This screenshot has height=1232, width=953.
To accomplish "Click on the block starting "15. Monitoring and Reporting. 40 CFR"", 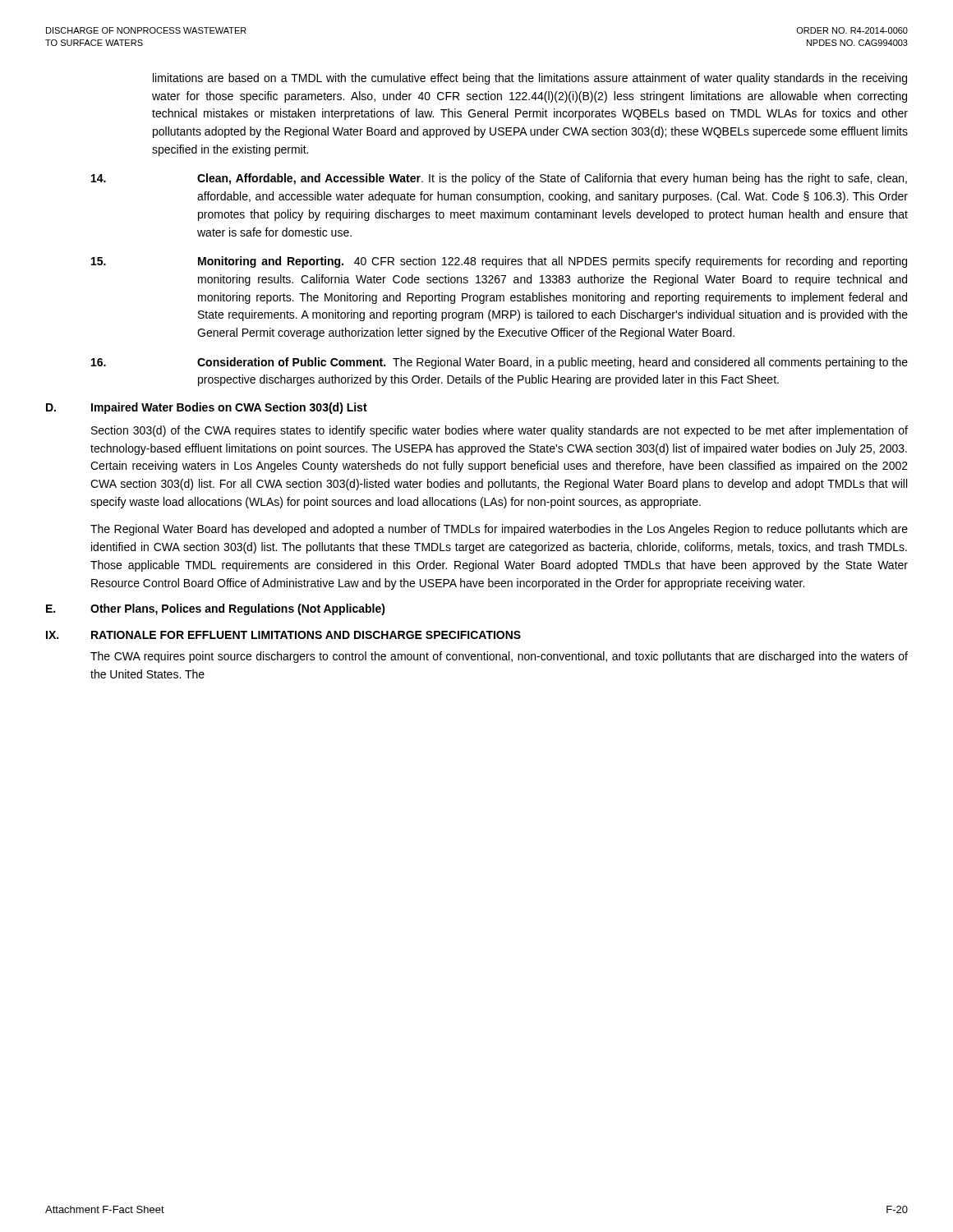I will pyautogui.click(x=476, y=298).
